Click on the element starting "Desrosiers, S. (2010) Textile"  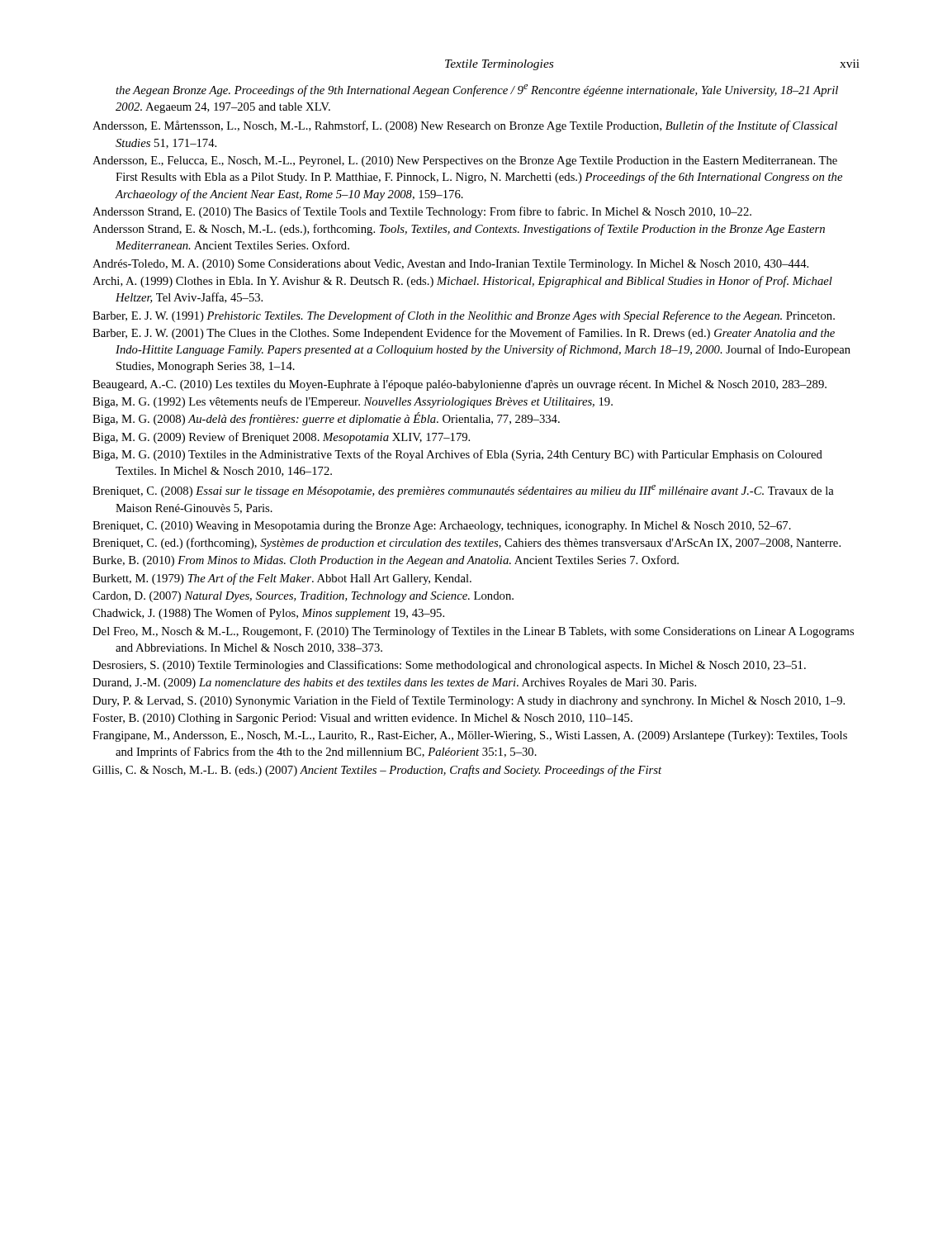click(x=449, y=665)
